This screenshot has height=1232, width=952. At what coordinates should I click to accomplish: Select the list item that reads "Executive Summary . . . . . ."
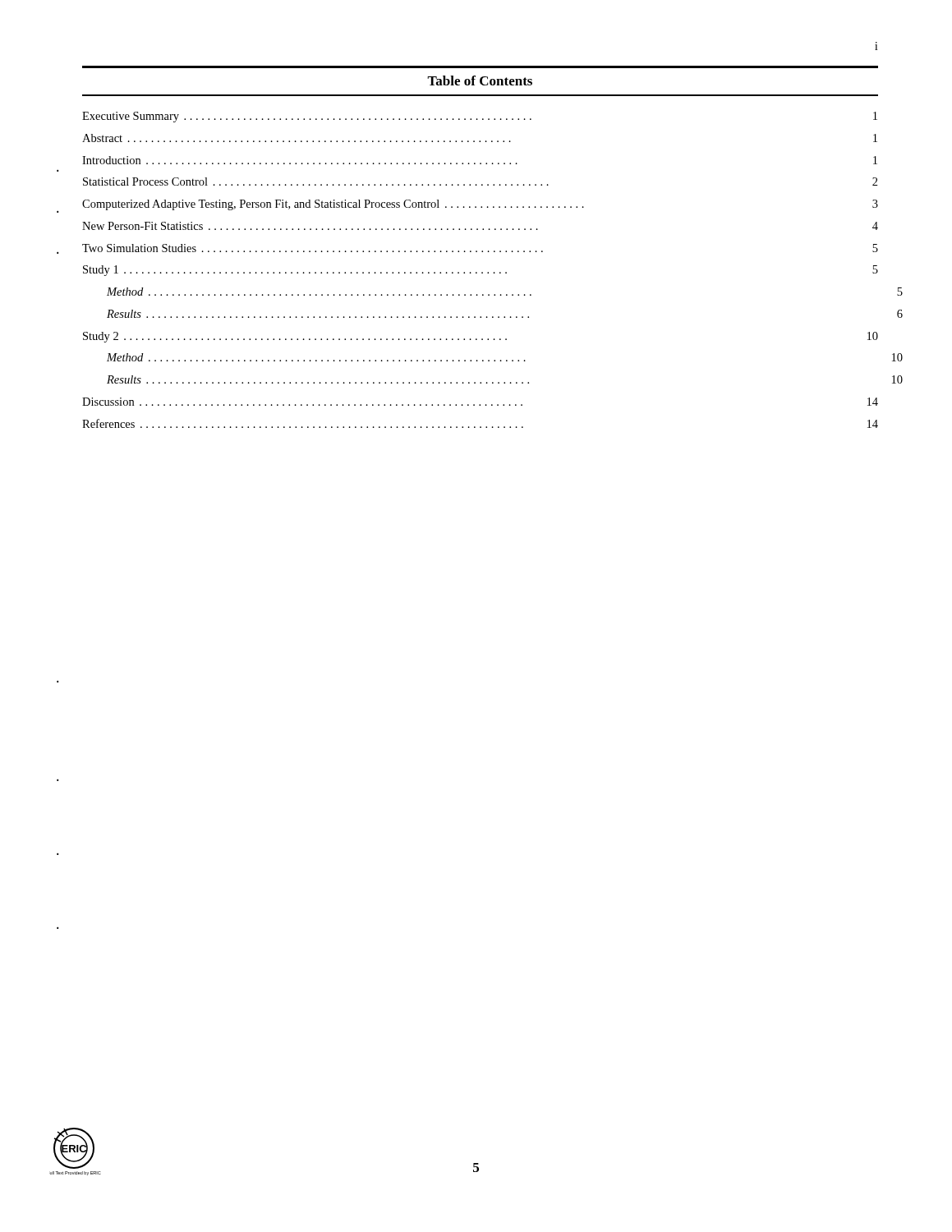[x=480, y=116]
